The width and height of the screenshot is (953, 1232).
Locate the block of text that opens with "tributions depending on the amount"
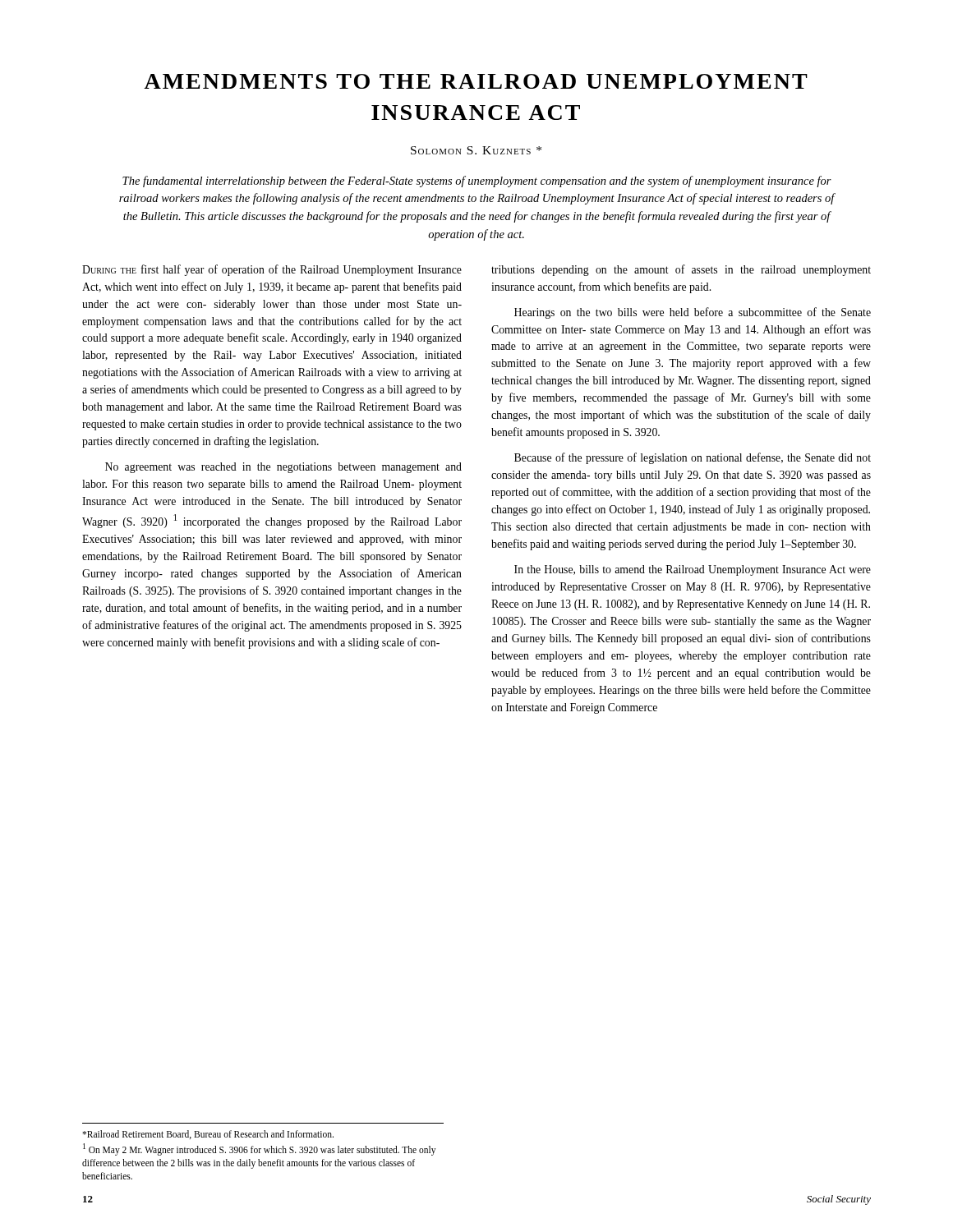pyautogui.click(x=681, y=489)
